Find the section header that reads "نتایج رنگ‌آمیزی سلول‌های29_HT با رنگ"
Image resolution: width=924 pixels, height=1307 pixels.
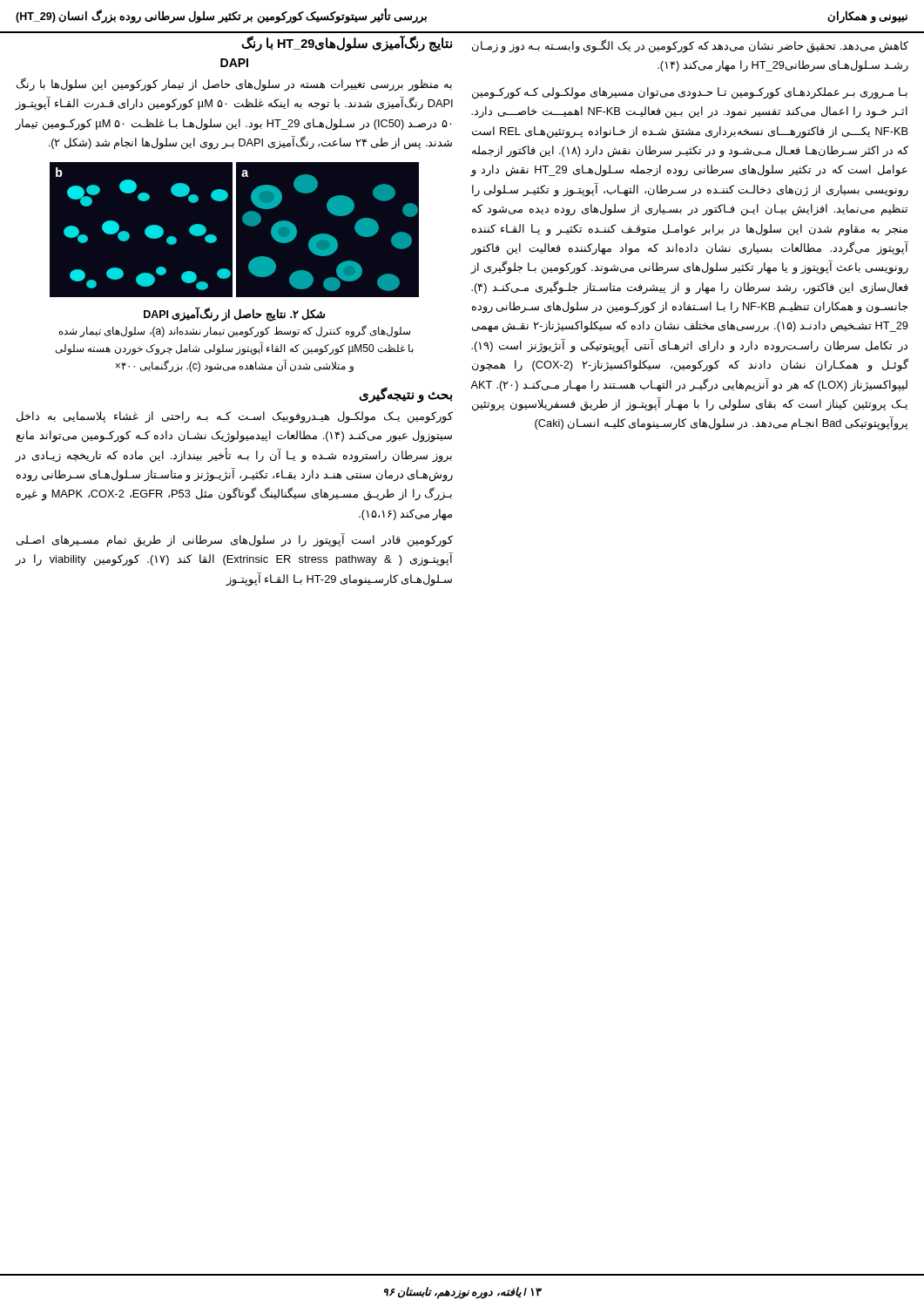coord(347,44)
